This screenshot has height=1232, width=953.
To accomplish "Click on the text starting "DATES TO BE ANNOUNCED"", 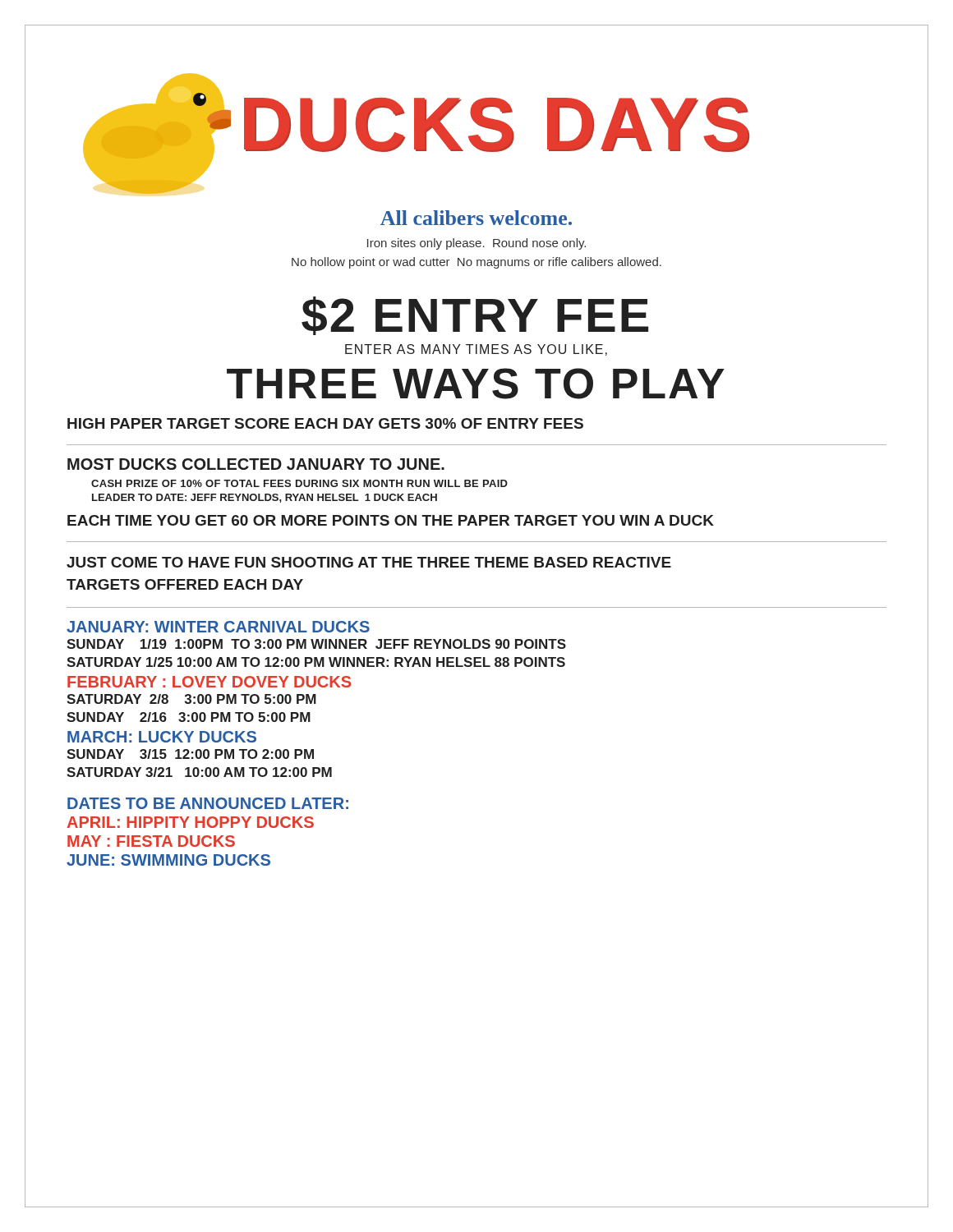I will (208, 803).
